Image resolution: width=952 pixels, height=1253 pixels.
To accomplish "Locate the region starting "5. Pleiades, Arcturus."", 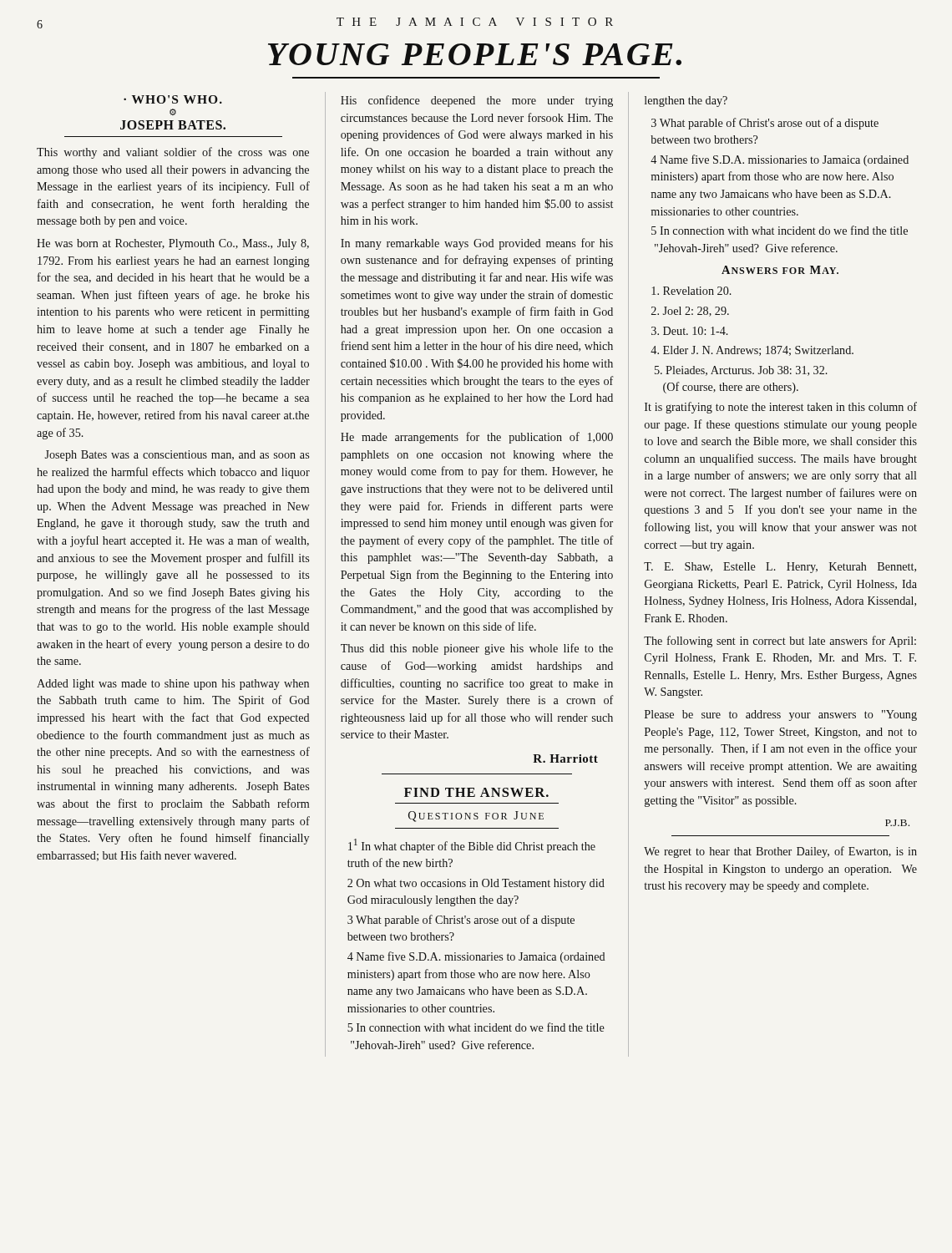I will (x=739, y=378).
